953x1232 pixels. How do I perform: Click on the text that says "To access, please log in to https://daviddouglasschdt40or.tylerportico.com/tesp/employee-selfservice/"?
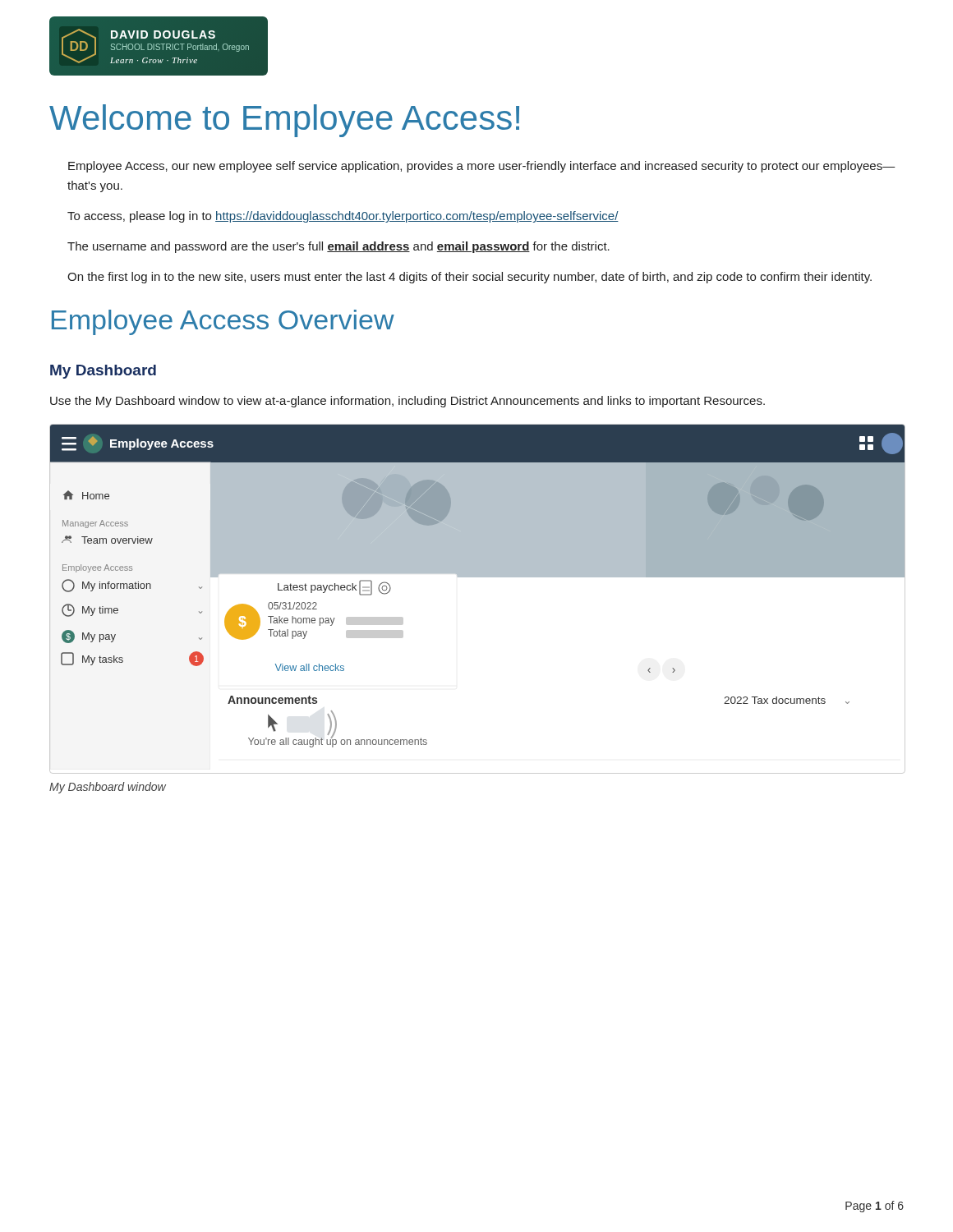click(486, 216)
